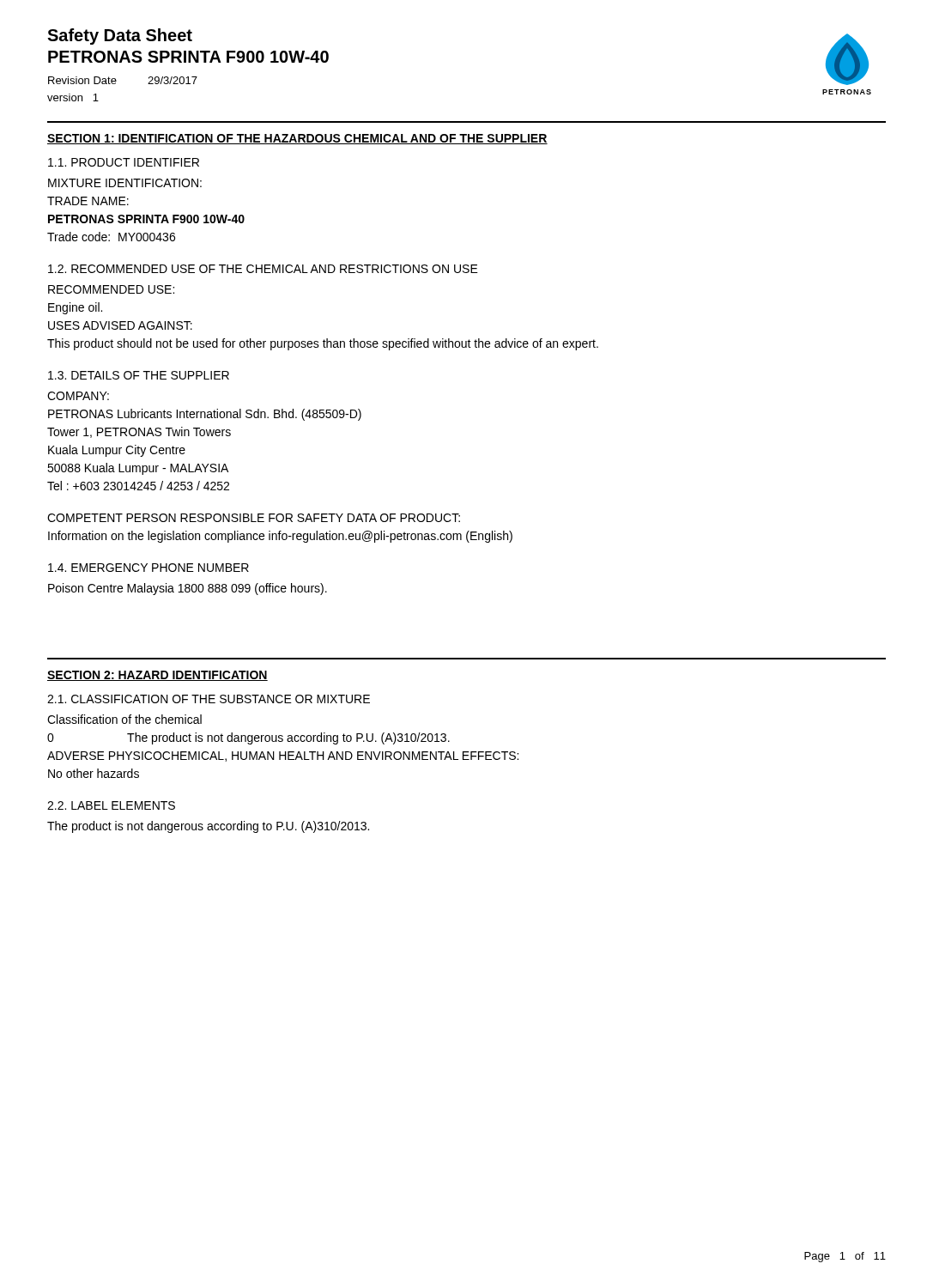Click on the text block with the text "COMPETENT PERSON RESPONSIBLE FOR SAFETY DATA OF PRODUCT:"

[280, 527]
